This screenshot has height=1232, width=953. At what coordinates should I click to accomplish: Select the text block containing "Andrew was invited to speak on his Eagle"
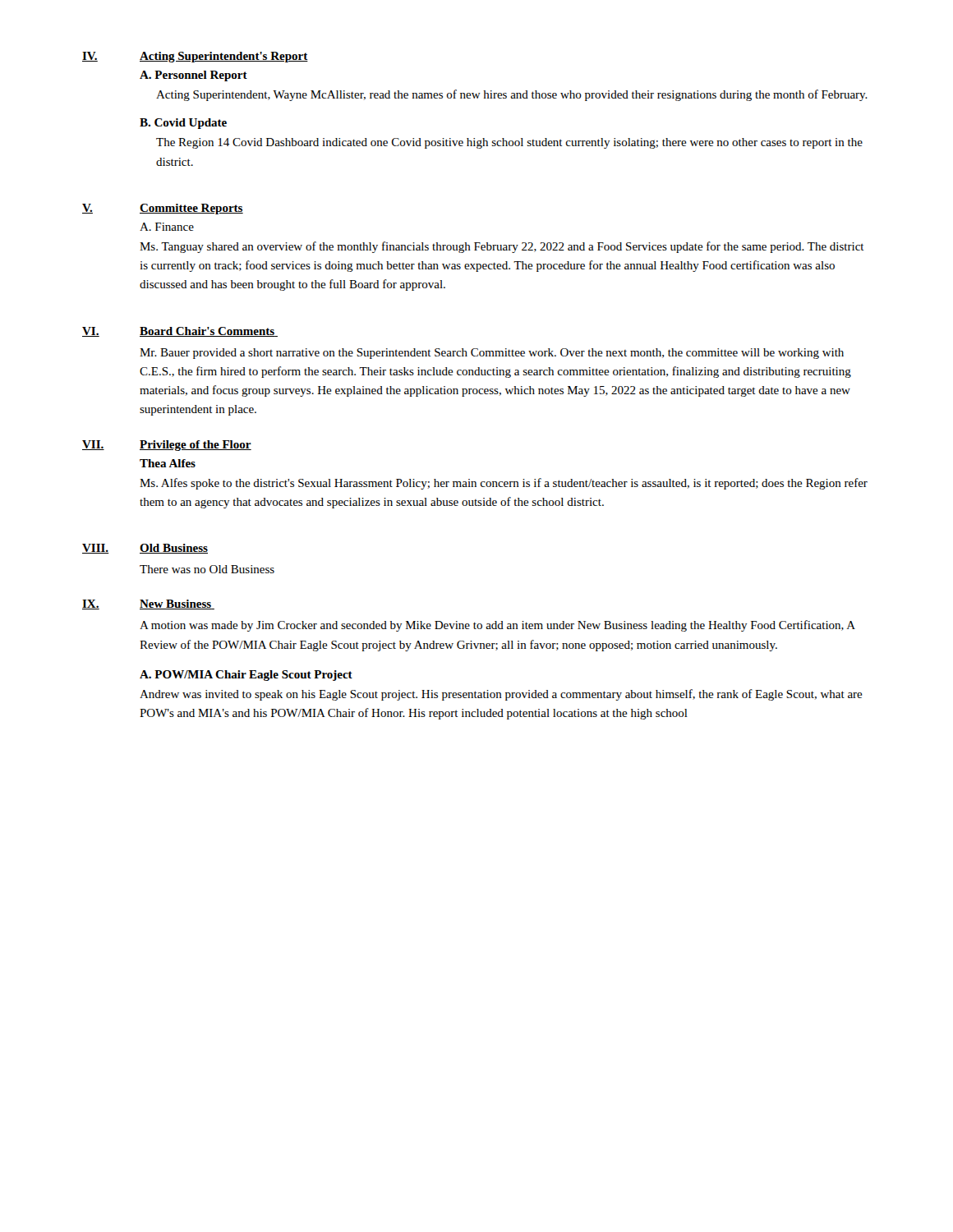pos(505,704)
